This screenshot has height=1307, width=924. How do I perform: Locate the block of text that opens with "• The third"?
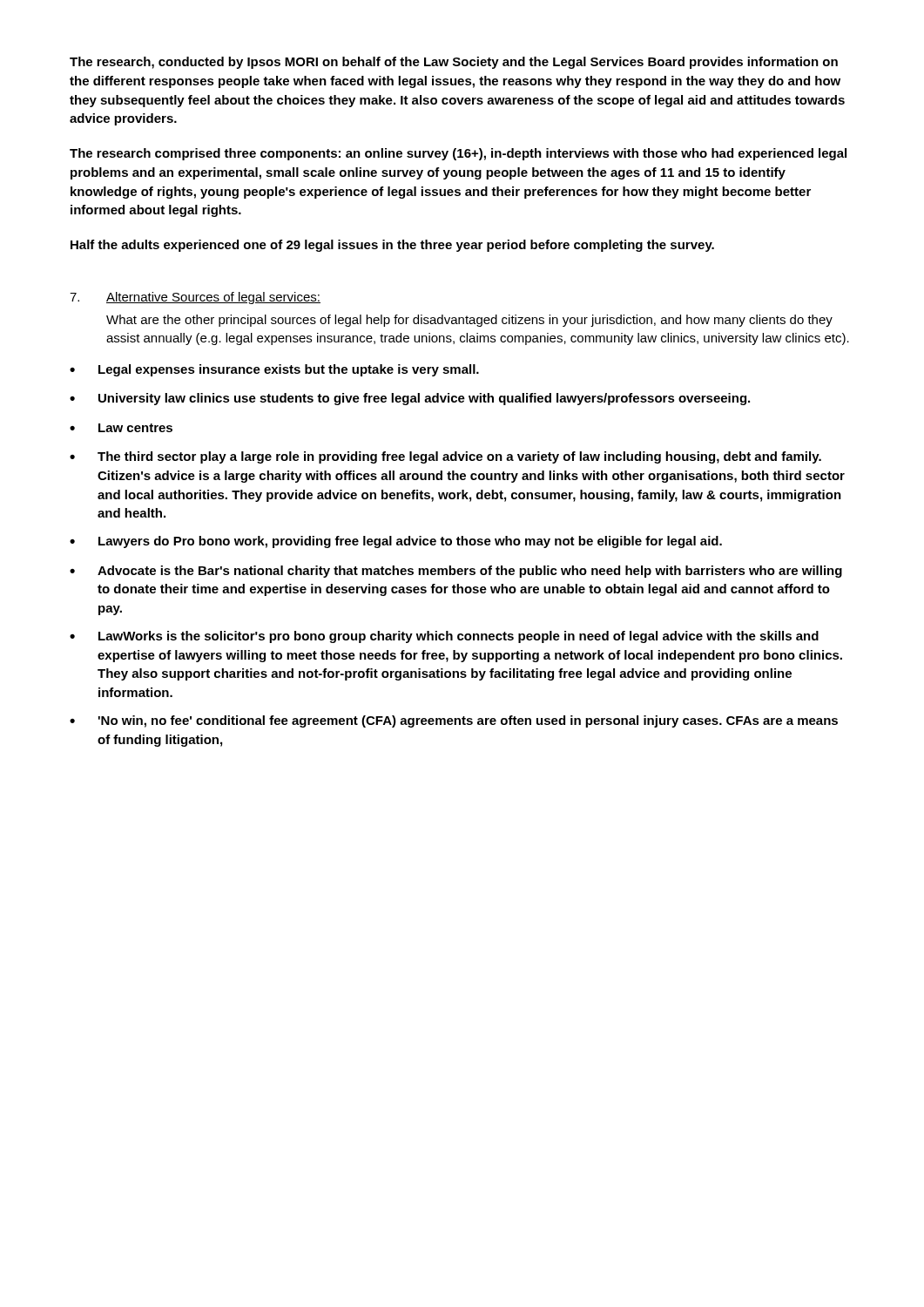tap(462, 485)
